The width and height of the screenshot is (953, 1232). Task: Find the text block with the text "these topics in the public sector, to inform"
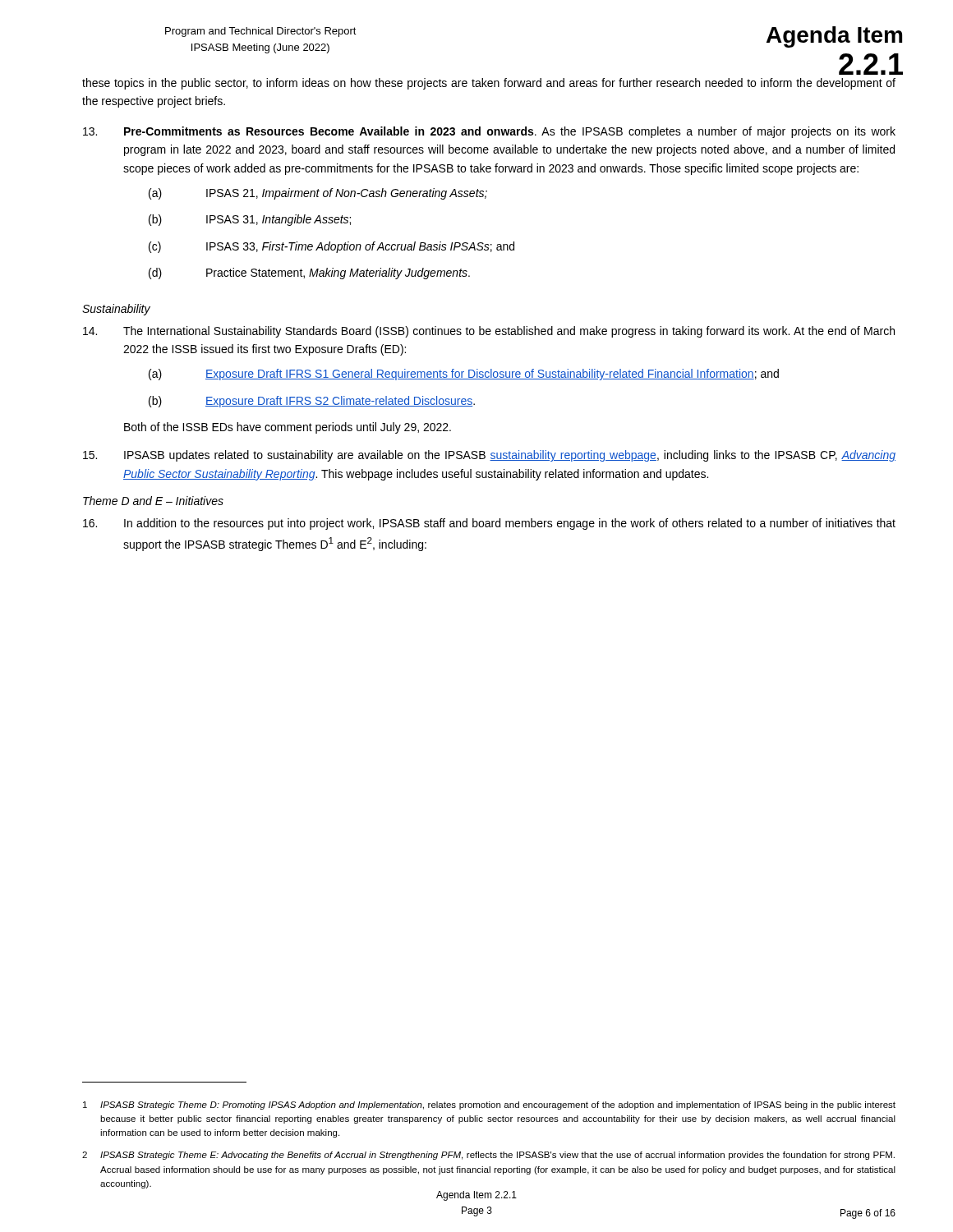pos(489,92)
